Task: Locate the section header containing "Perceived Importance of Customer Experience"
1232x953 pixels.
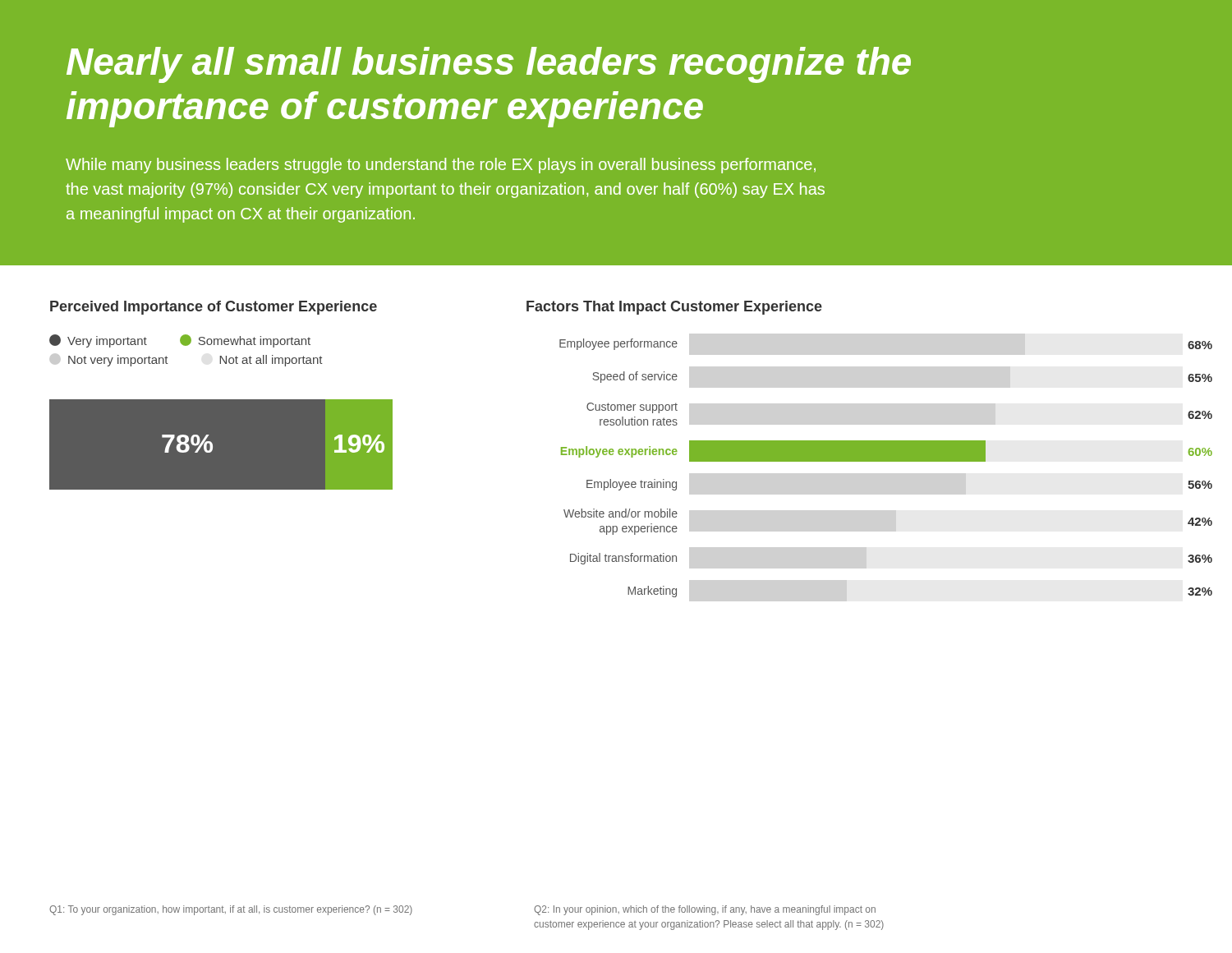Action: pos(213,306)
